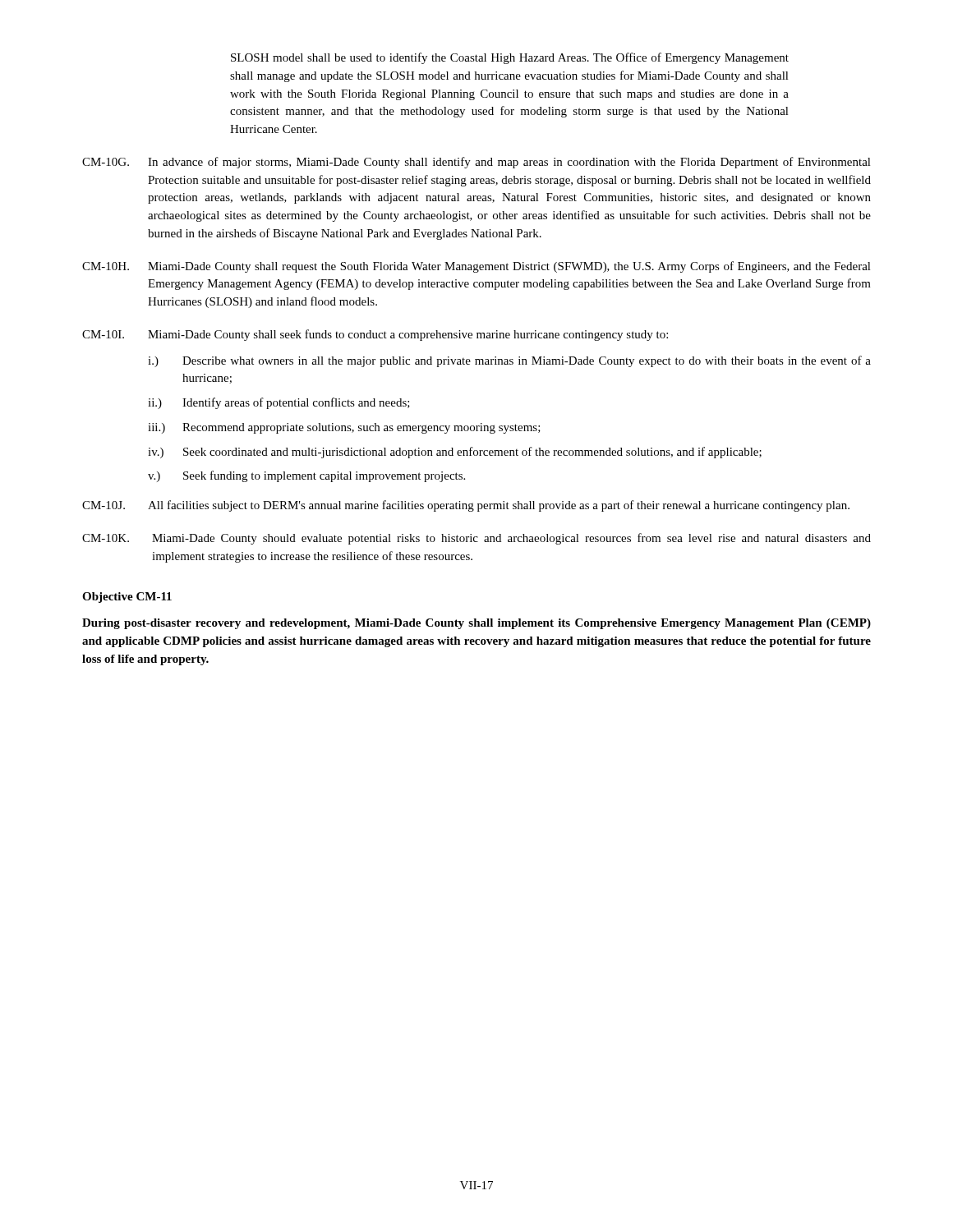
Task: Navigate to the region starting "CM-10G. In advance of major storms,"
Action: pyautogui.click(x=476, y=198)
